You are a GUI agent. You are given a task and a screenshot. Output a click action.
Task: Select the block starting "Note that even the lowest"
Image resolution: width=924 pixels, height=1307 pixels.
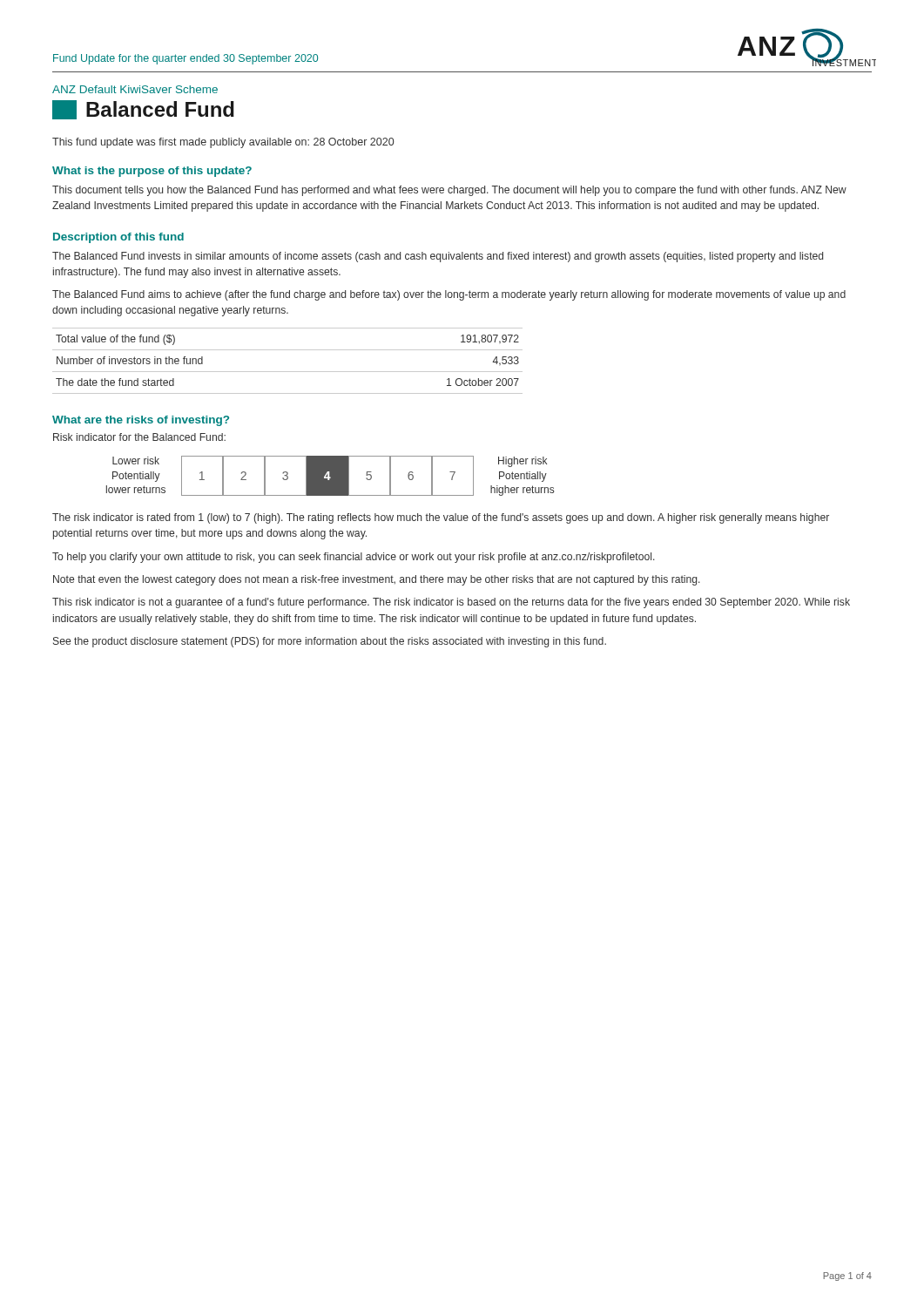click(x=376, y=579)
